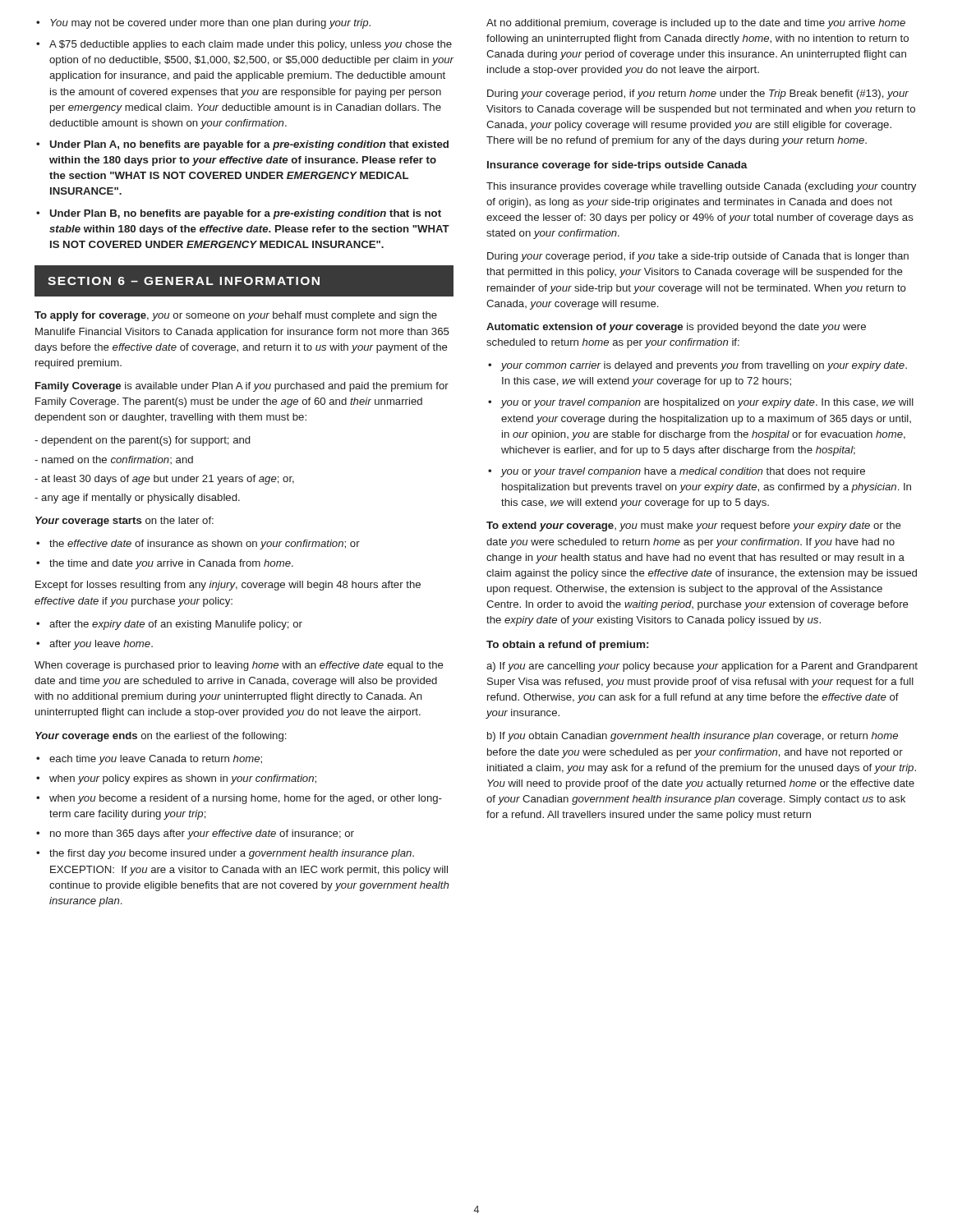This screenshot has height=1232, width=953.
Task: Select the list item with the text "• you or your travel companion have"
Action: tap(700, 486)
